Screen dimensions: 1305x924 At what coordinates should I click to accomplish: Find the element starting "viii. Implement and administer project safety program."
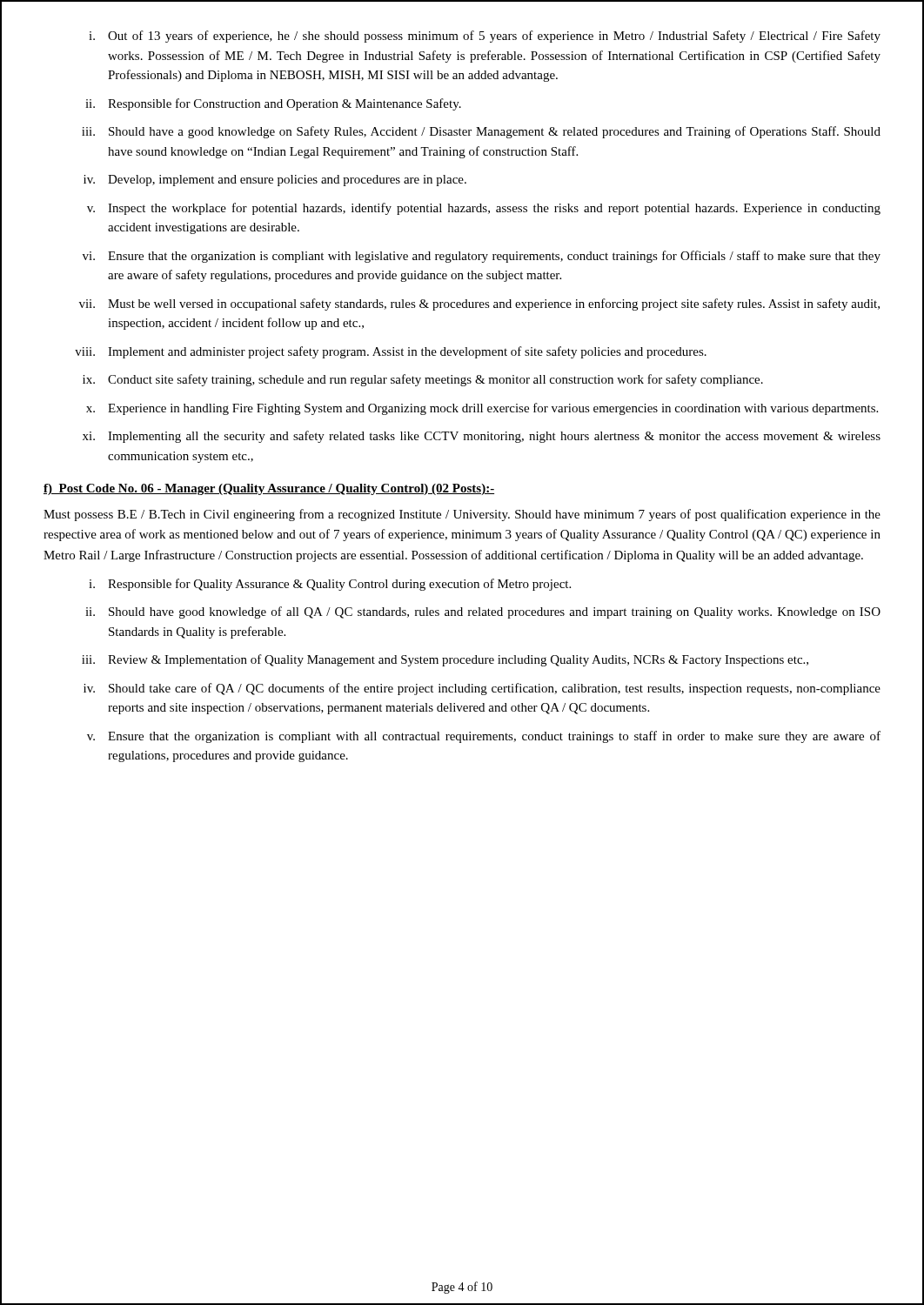tap(462, 351)
